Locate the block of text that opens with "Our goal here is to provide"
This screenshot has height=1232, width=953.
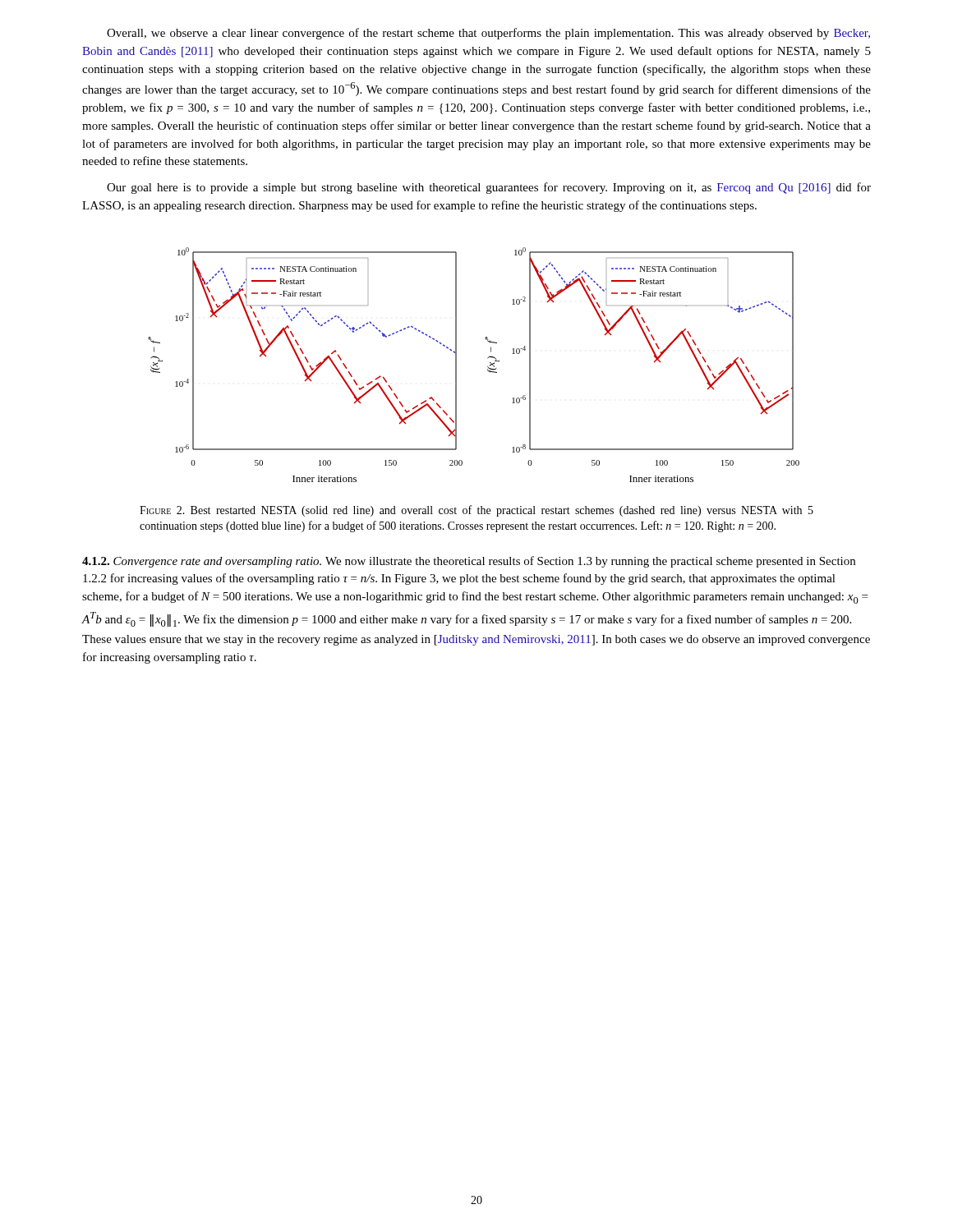coord(476,197)
